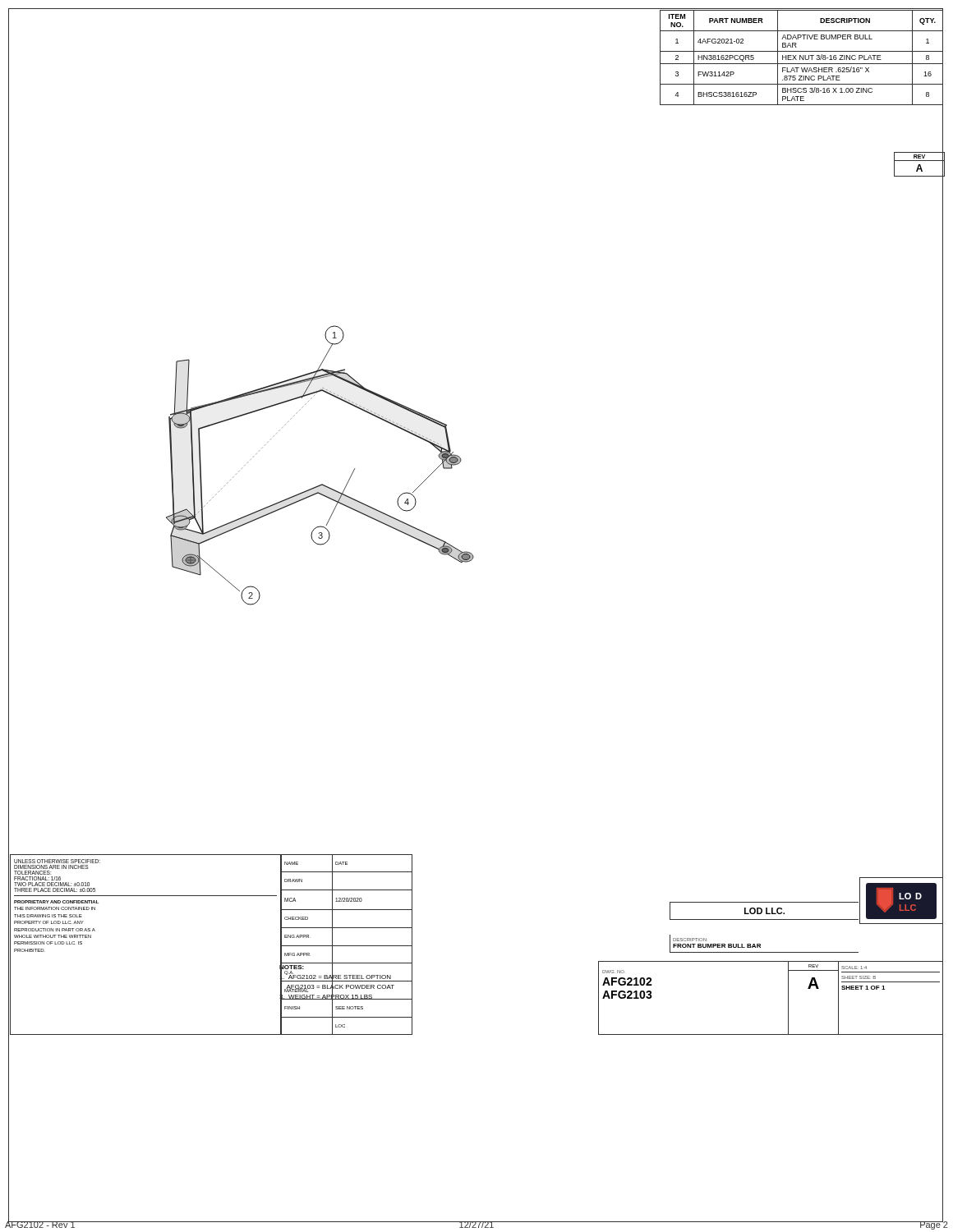The height and width of the screenshot is (1232, 953).
Task: Locate the text block with the text "NOTES: 1. AFG2102 = BARE STEEL OPTION AFG2103"
Action: pyautogui.click(x=337, y=982)
